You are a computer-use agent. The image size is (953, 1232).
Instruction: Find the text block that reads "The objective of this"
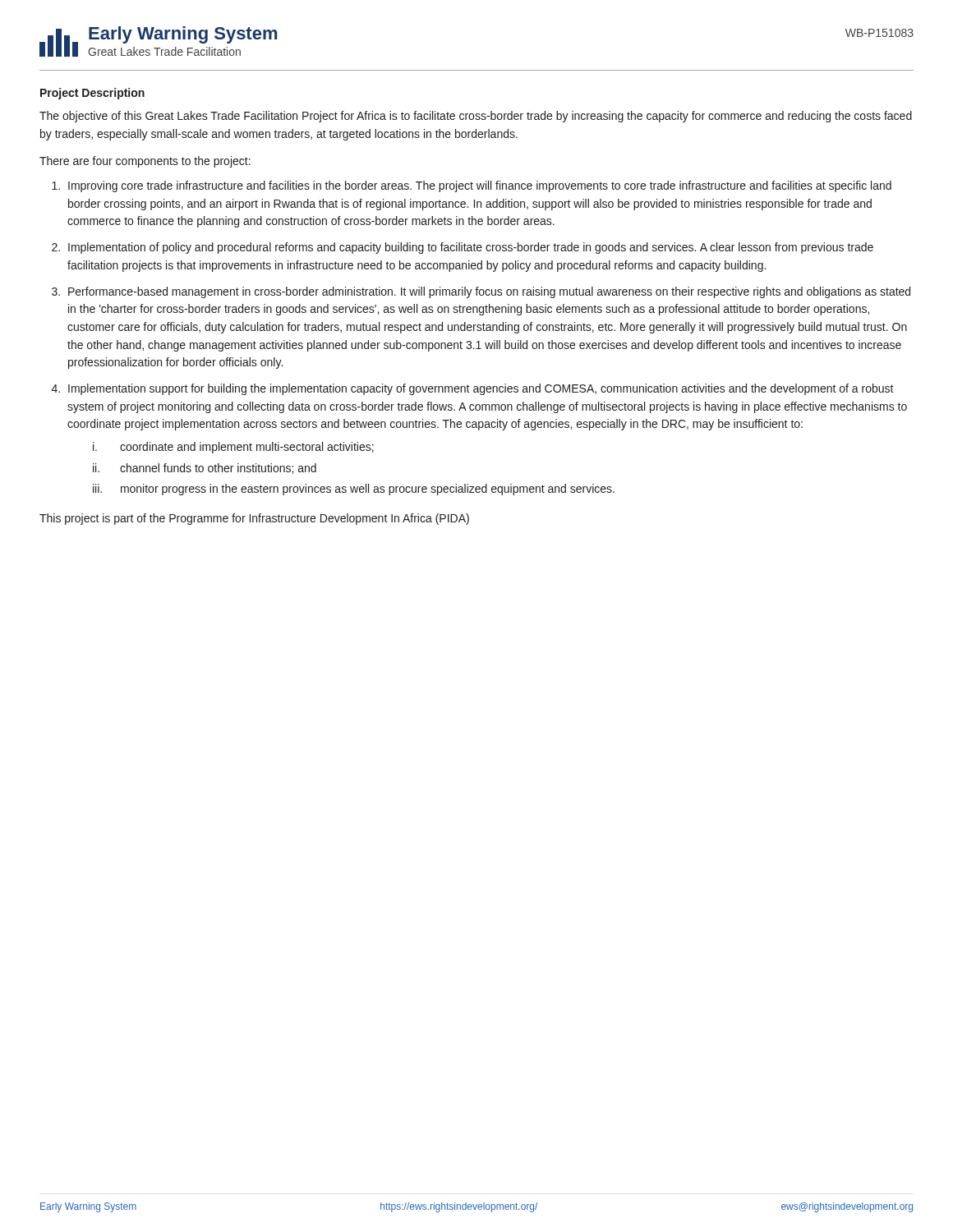pos(476,125)
